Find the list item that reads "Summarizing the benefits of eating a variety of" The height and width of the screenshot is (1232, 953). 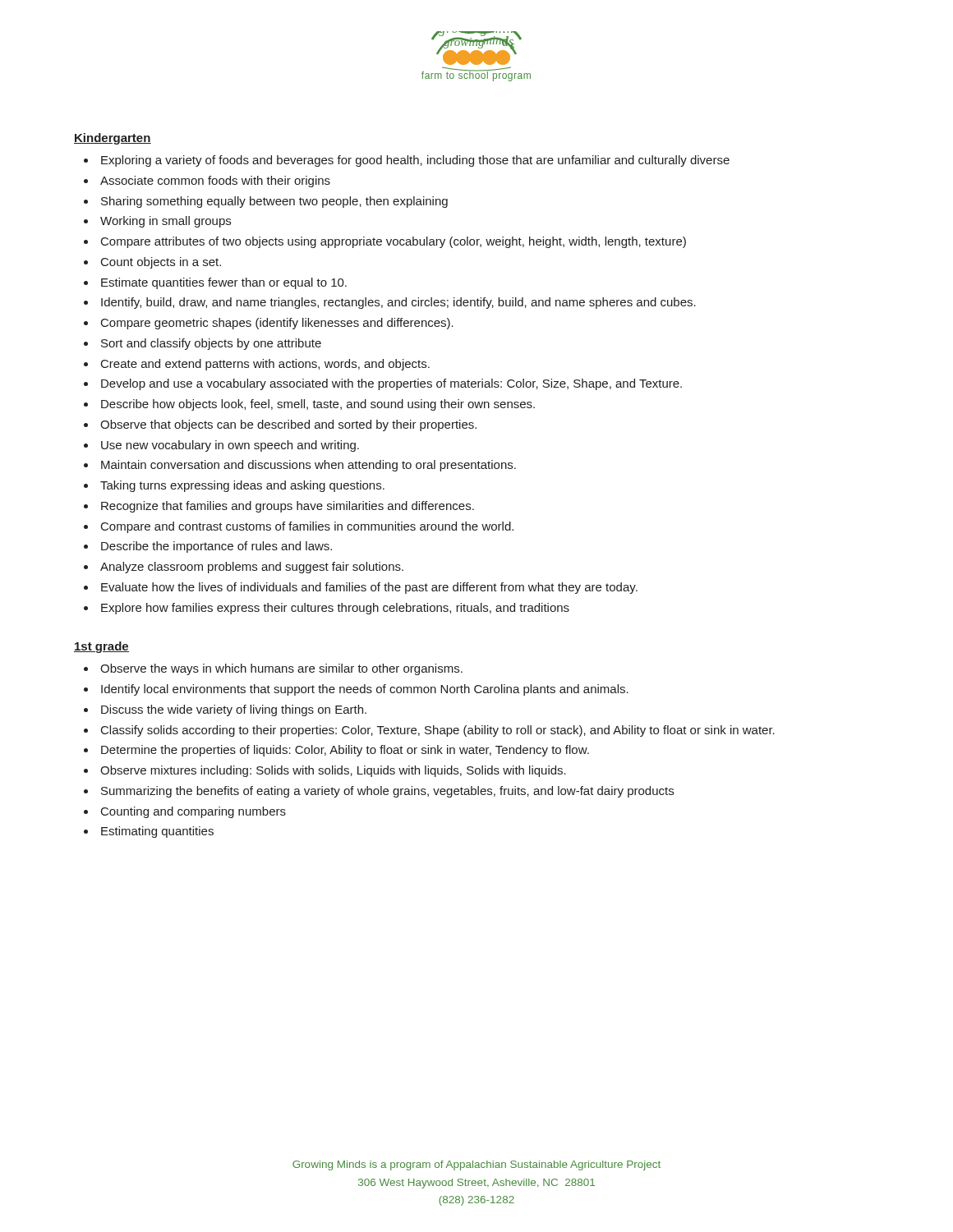[387, 790]
